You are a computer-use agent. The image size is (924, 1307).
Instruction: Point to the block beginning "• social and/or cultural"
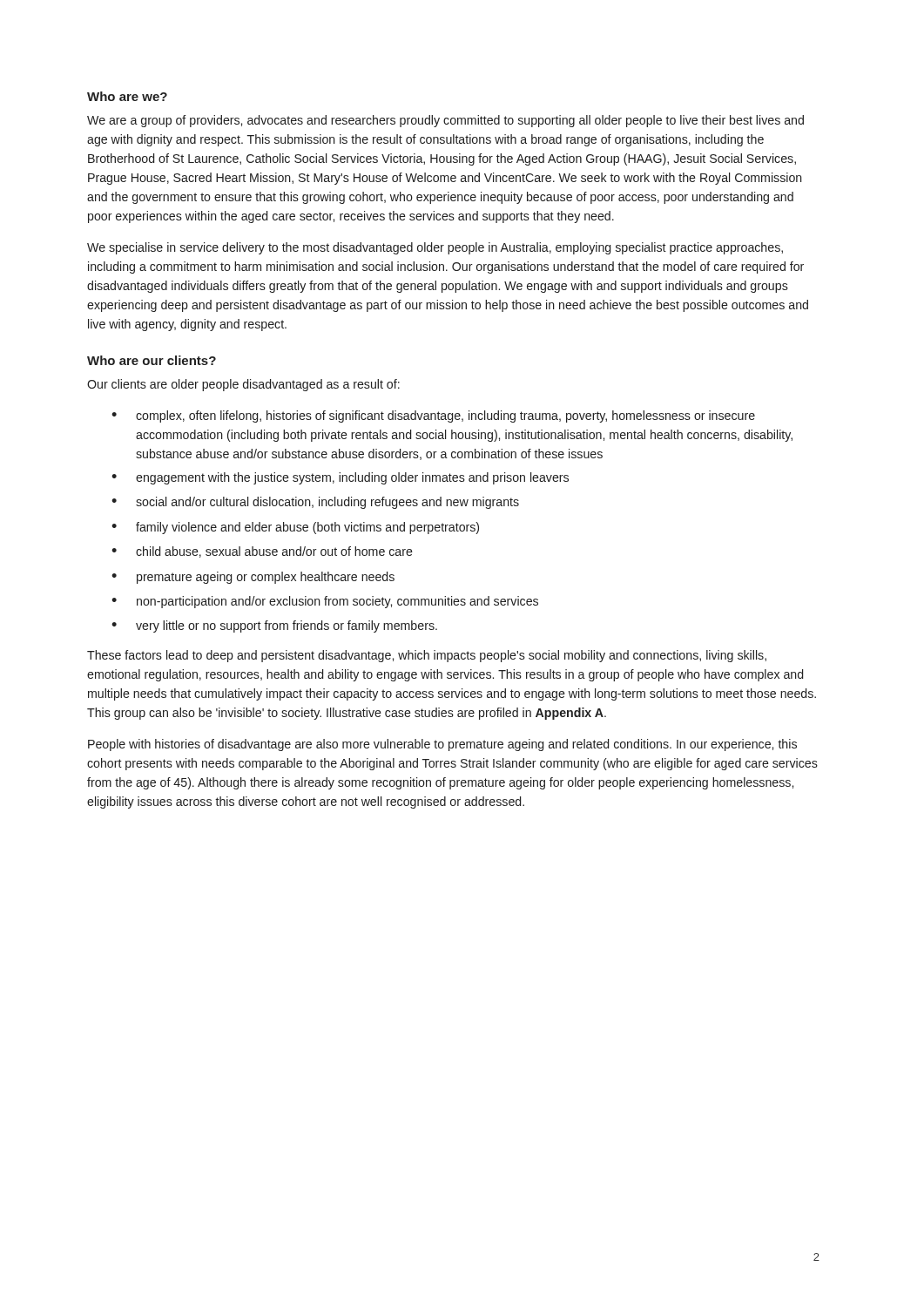[465, 502]
